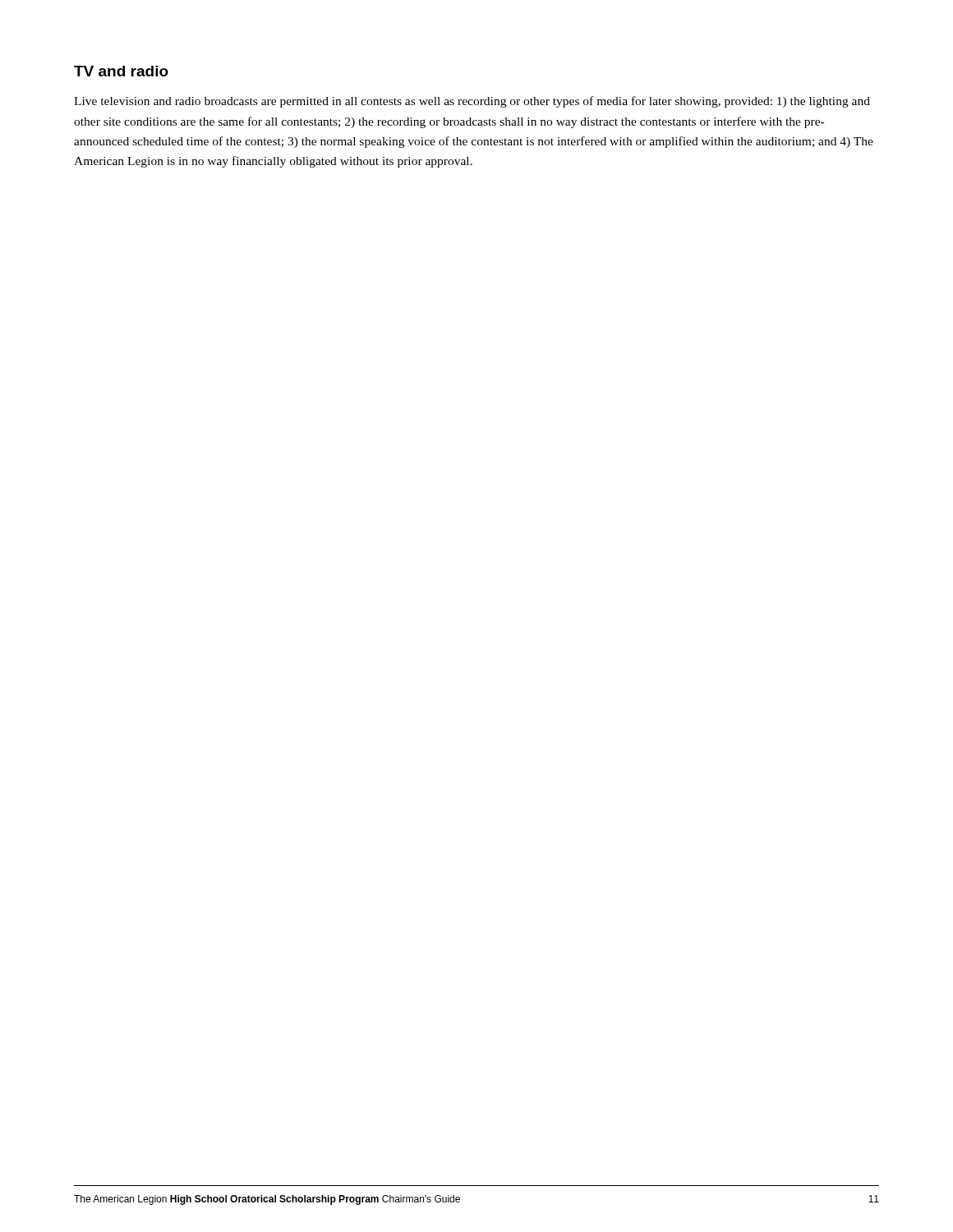
Task: Click where it says "TV and radio"
Action: (121, 71)
